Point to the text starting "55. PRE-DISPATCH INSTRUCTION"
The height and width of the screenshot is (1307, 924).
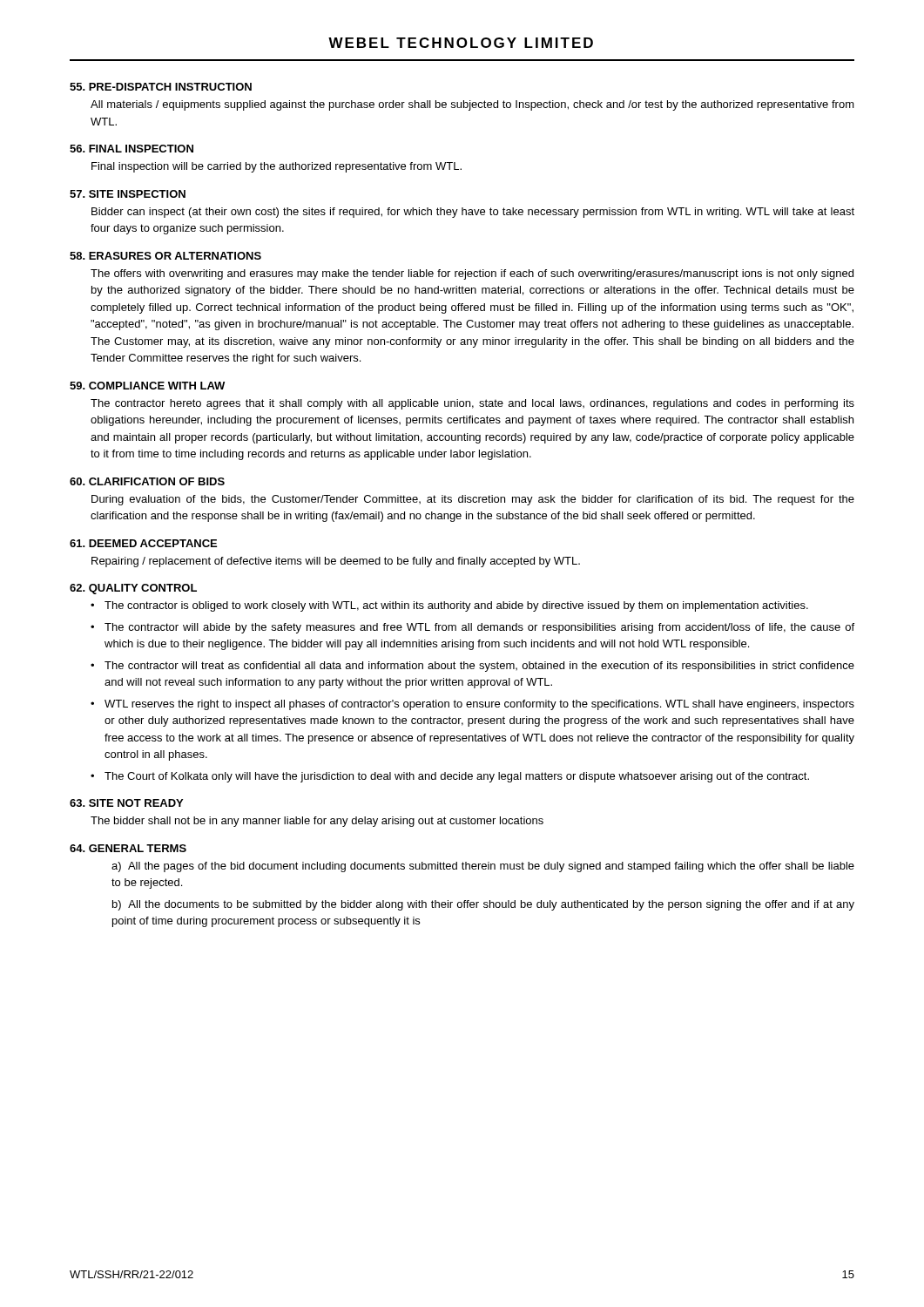161,87
